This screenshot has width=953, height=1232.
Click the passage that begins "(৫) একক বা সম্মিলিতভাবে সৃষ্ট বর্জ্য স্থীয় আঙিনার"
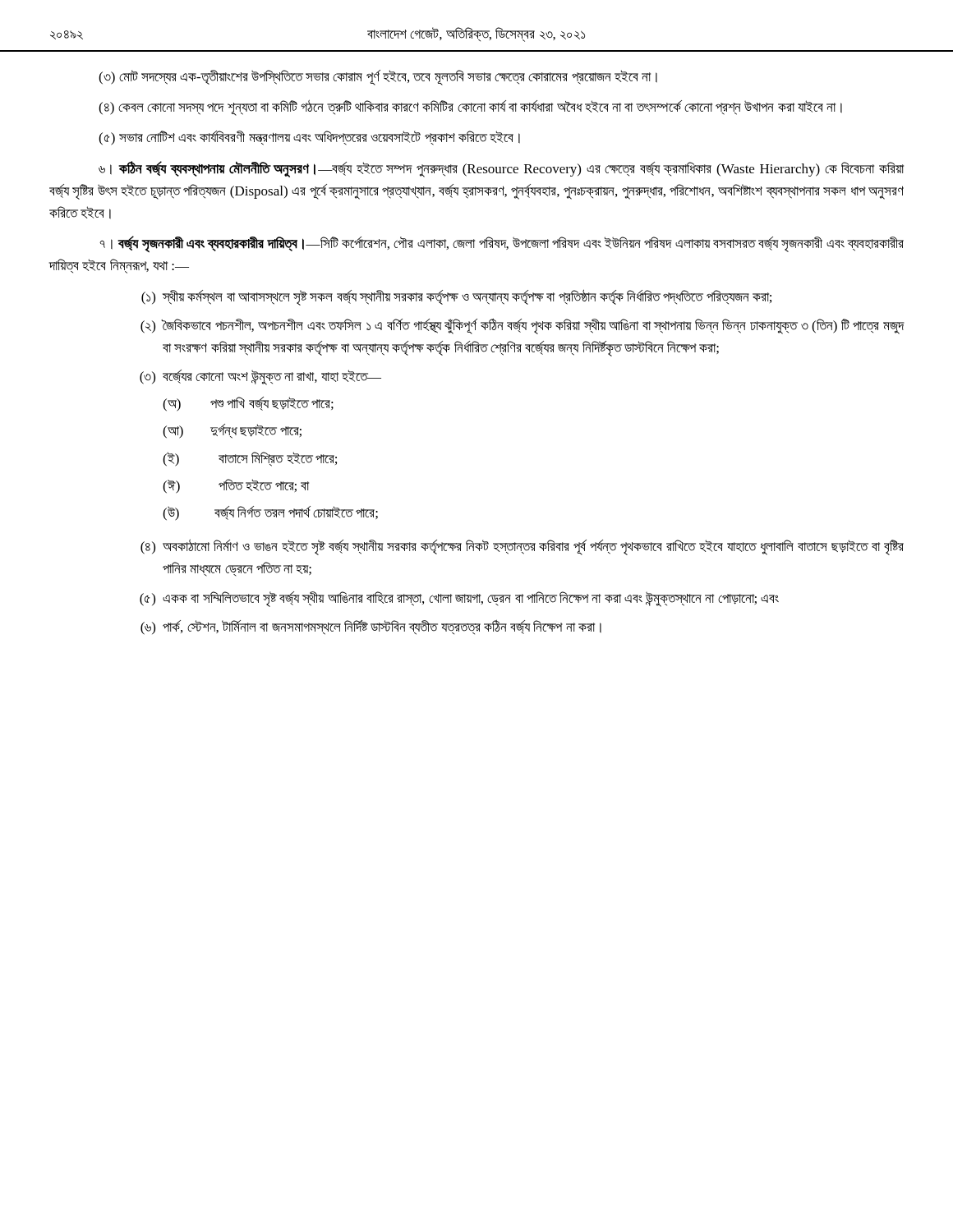click(x=509, y=598)
